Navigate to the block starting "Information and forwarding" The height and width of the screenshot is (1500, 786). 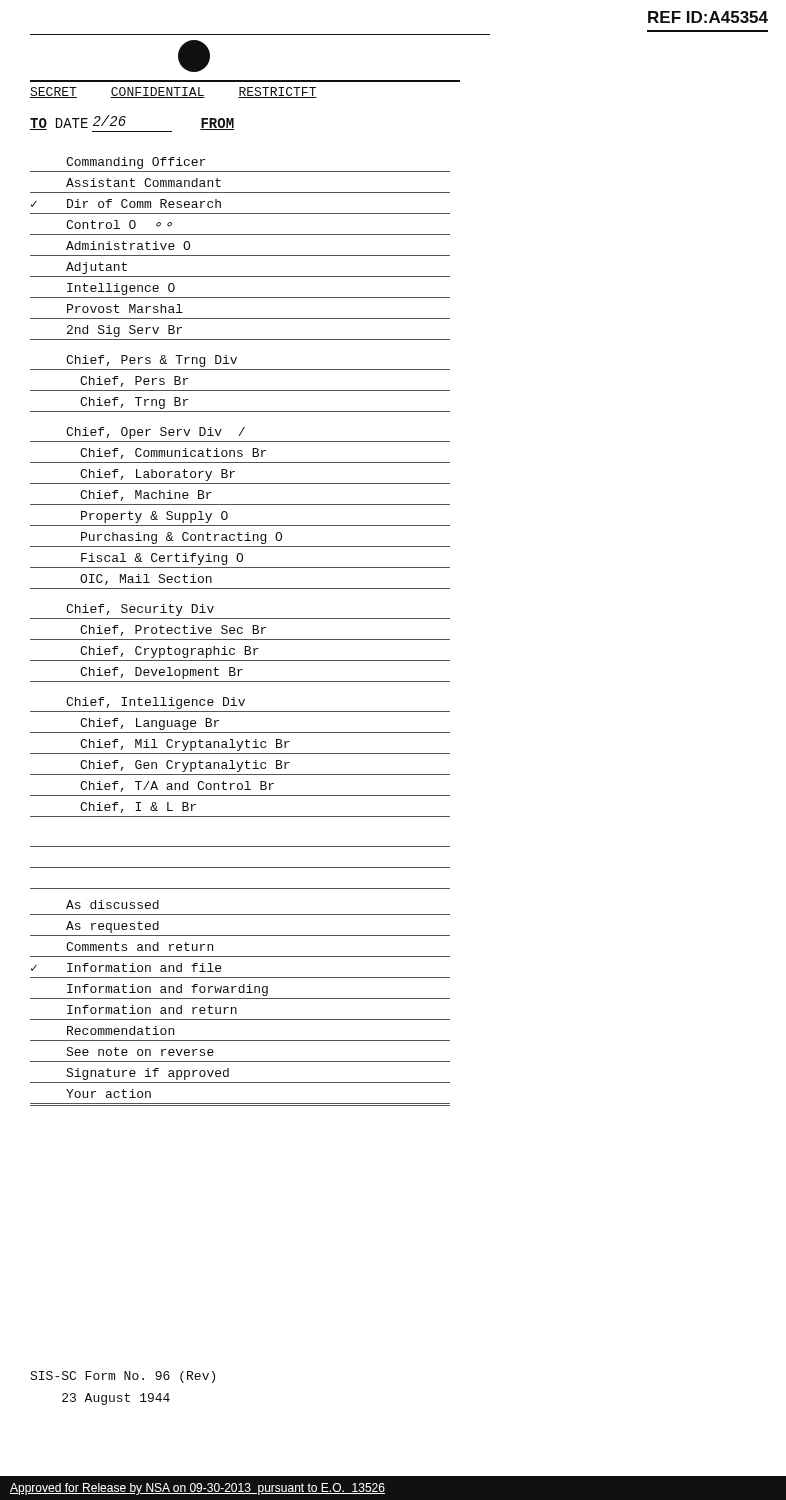[149, 990]
